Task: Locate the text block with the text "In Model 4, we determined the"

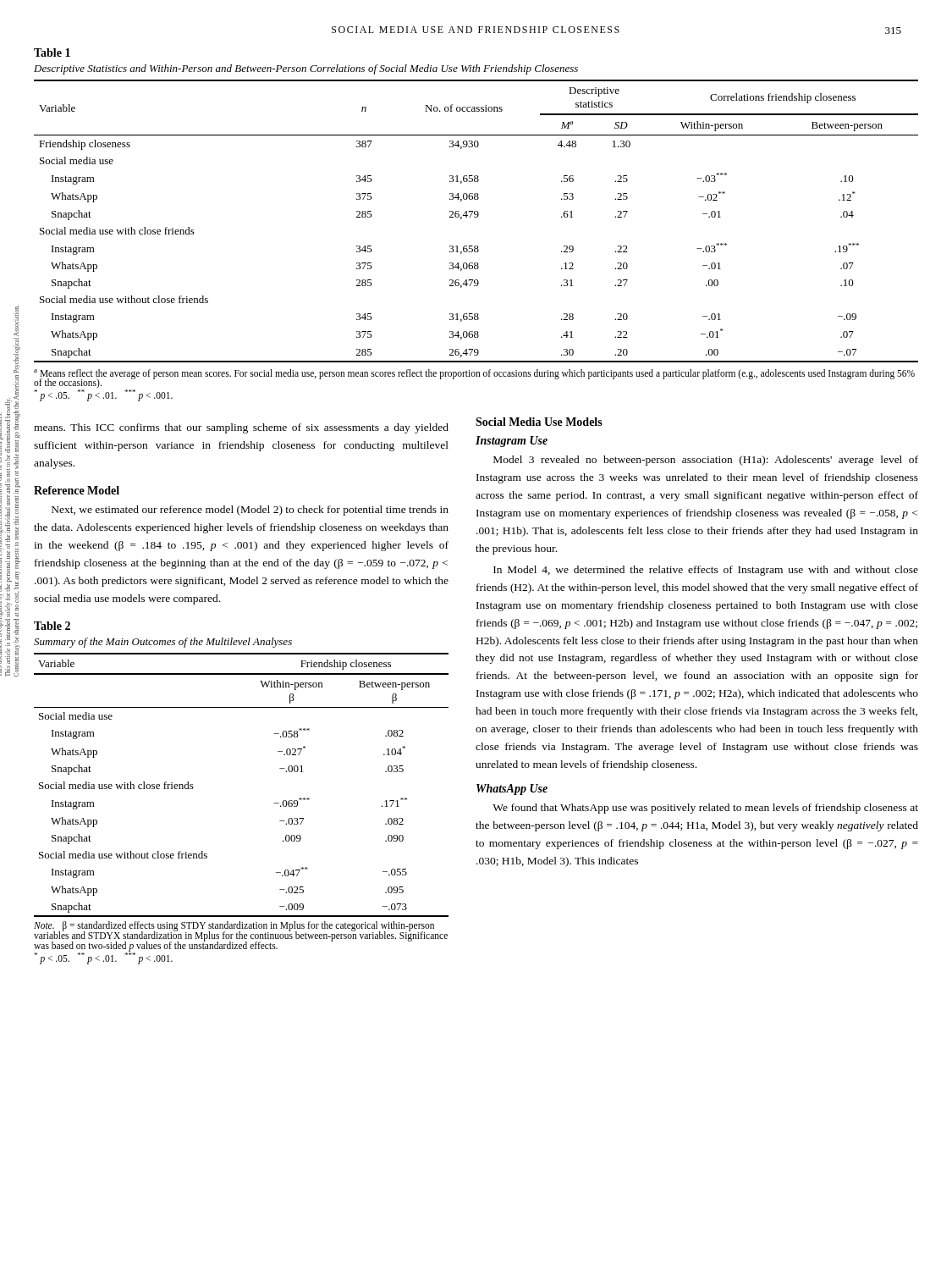Action: [x=697, y=667]
